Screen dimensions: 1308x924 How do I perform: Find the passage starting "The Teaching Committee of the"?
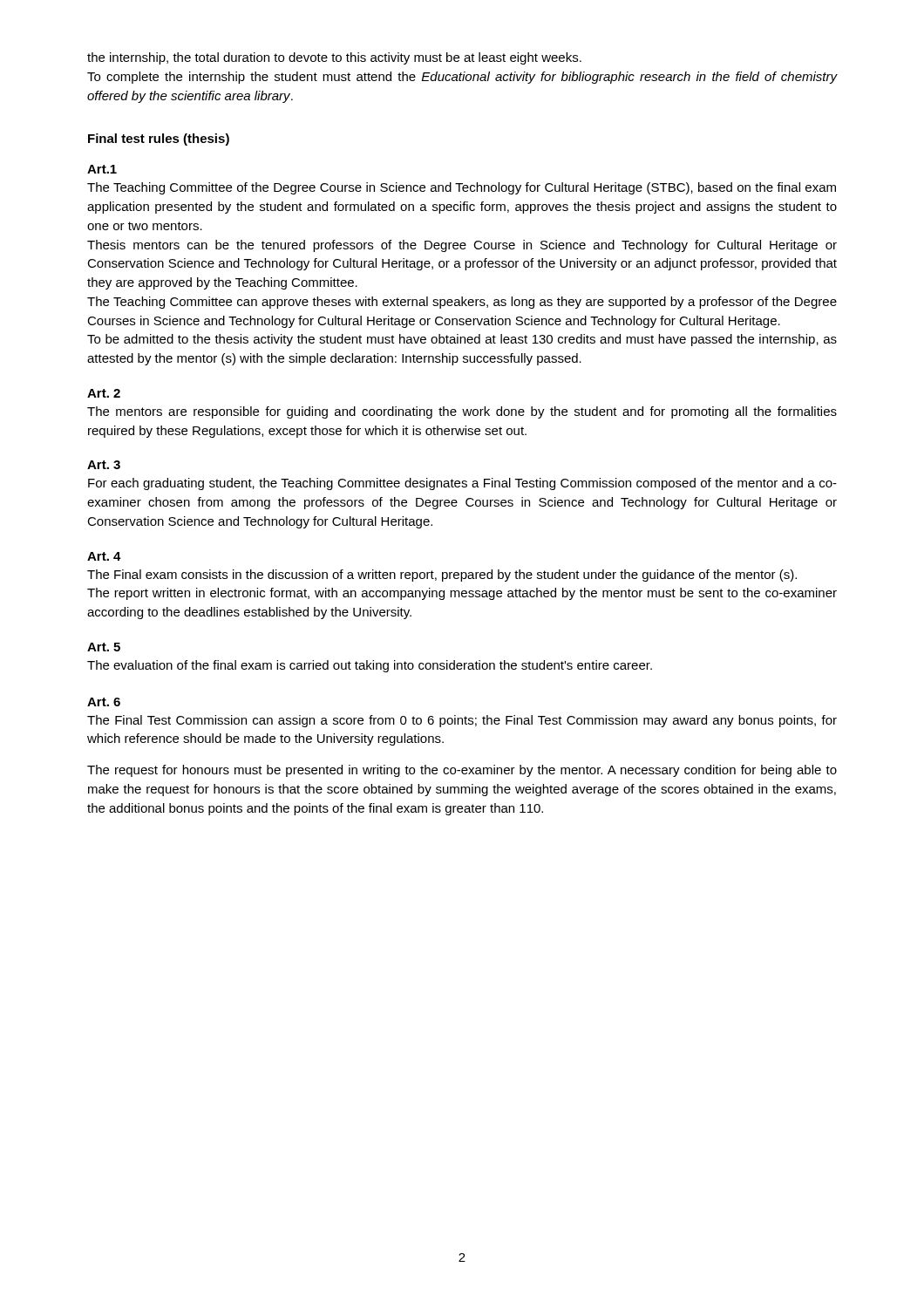click(462, 273)
